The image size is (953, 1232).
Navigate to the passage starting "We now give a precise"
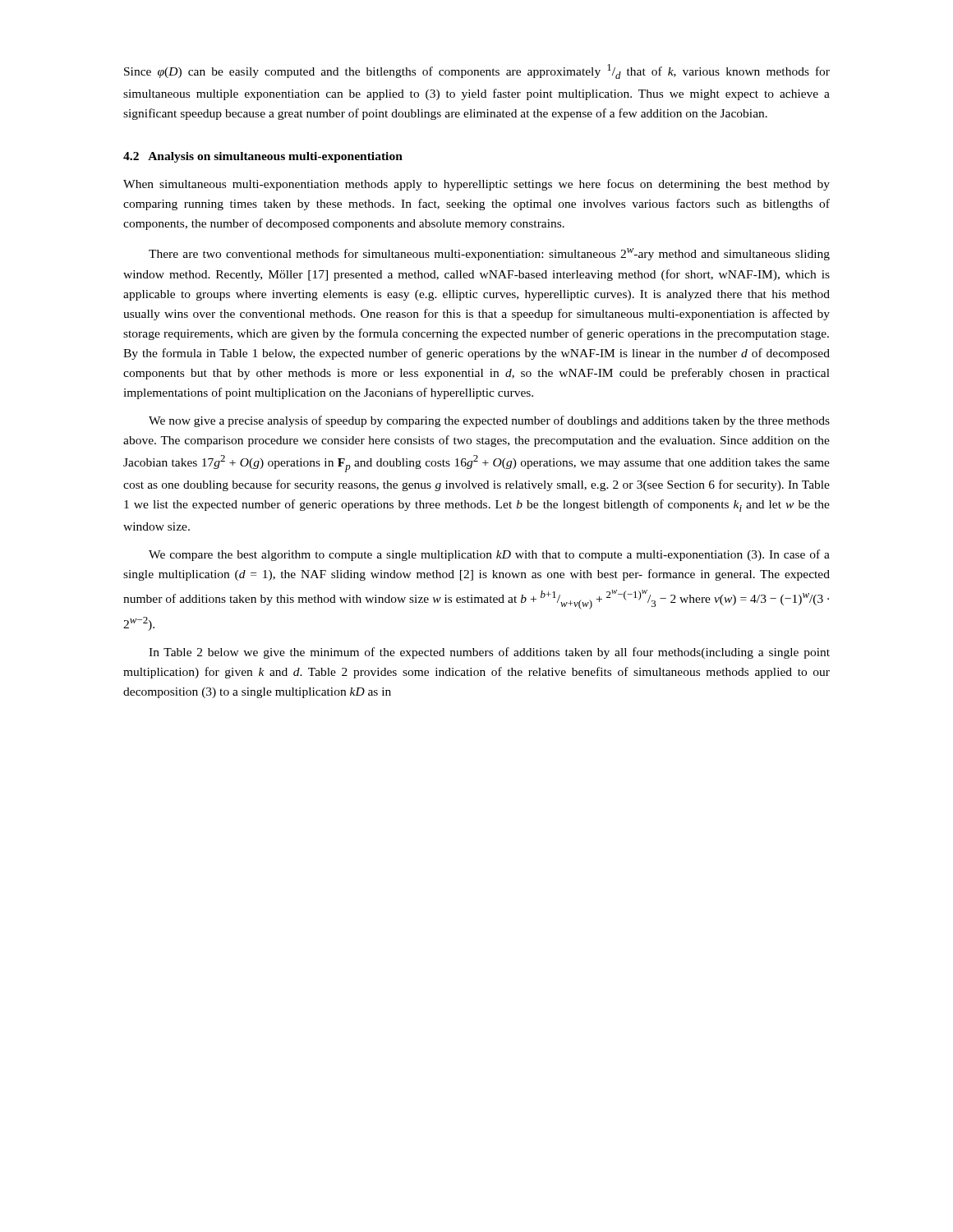[476, 473]
